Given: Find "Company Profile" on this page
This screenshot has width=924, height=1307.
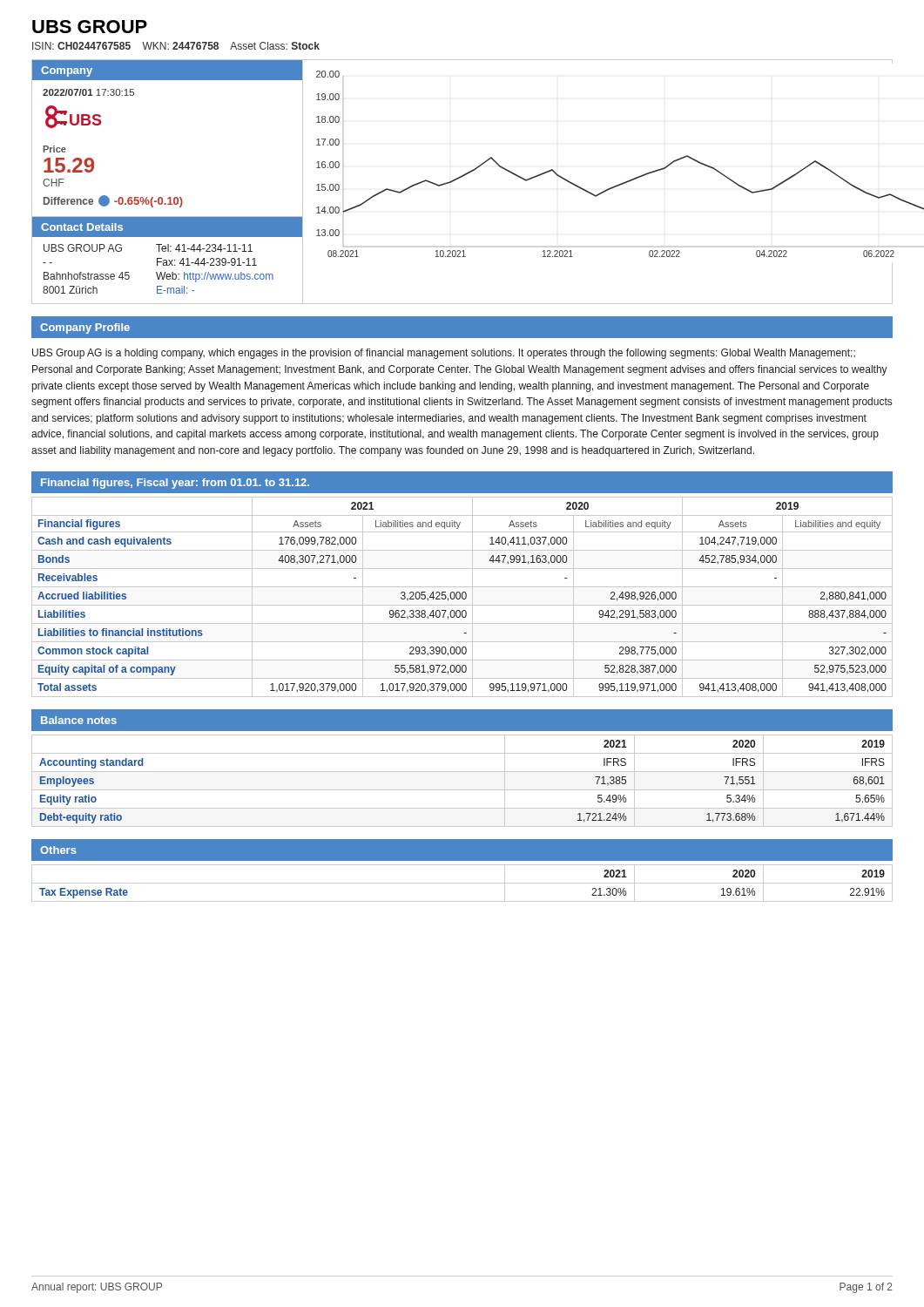Looking at the screenshot, I should pos(85,328).
